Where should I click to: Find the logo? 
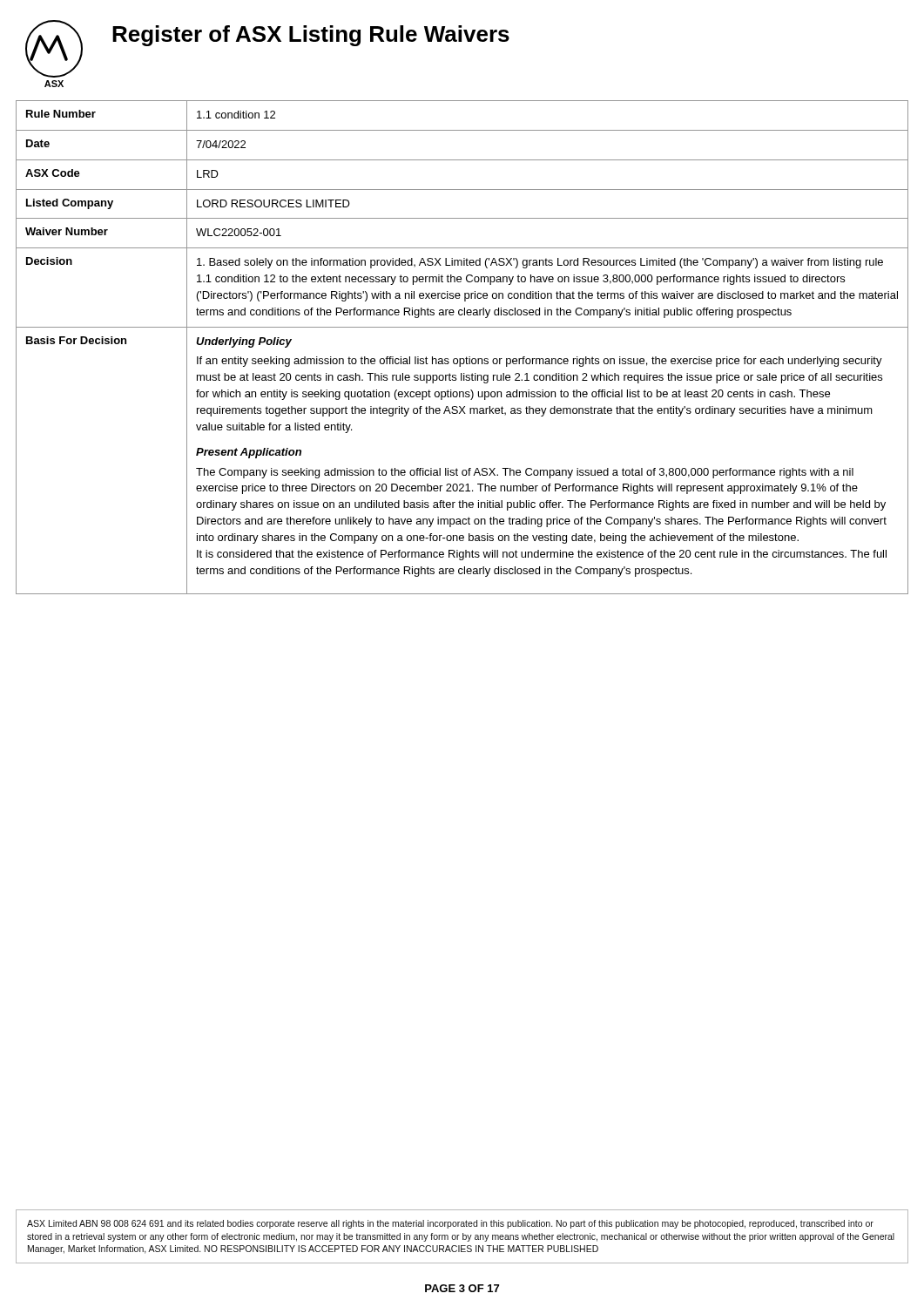pyautogui.click(x=55, y=54)
